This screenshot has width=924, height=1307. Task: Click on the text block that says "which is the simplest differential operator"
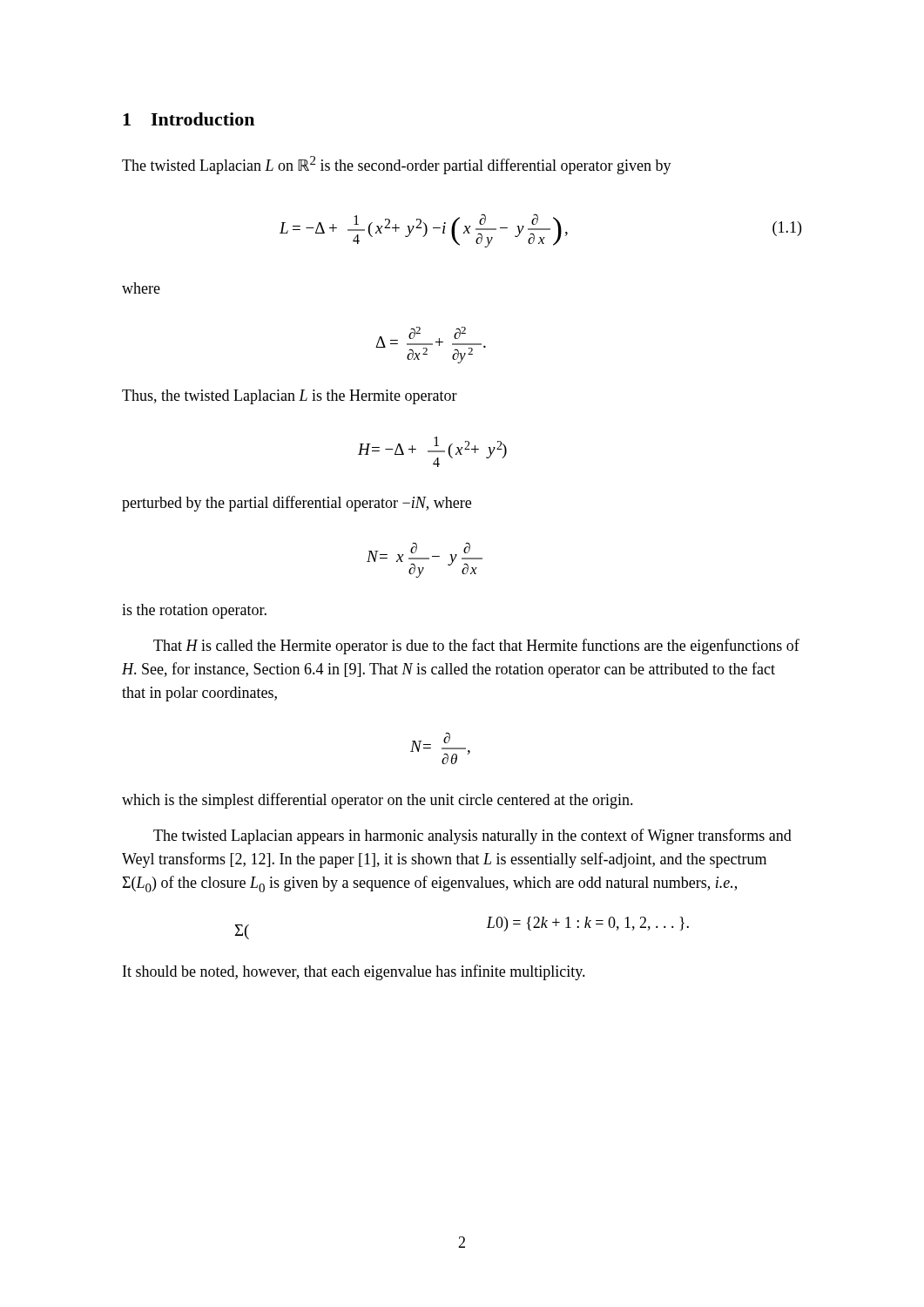(378, 800)
